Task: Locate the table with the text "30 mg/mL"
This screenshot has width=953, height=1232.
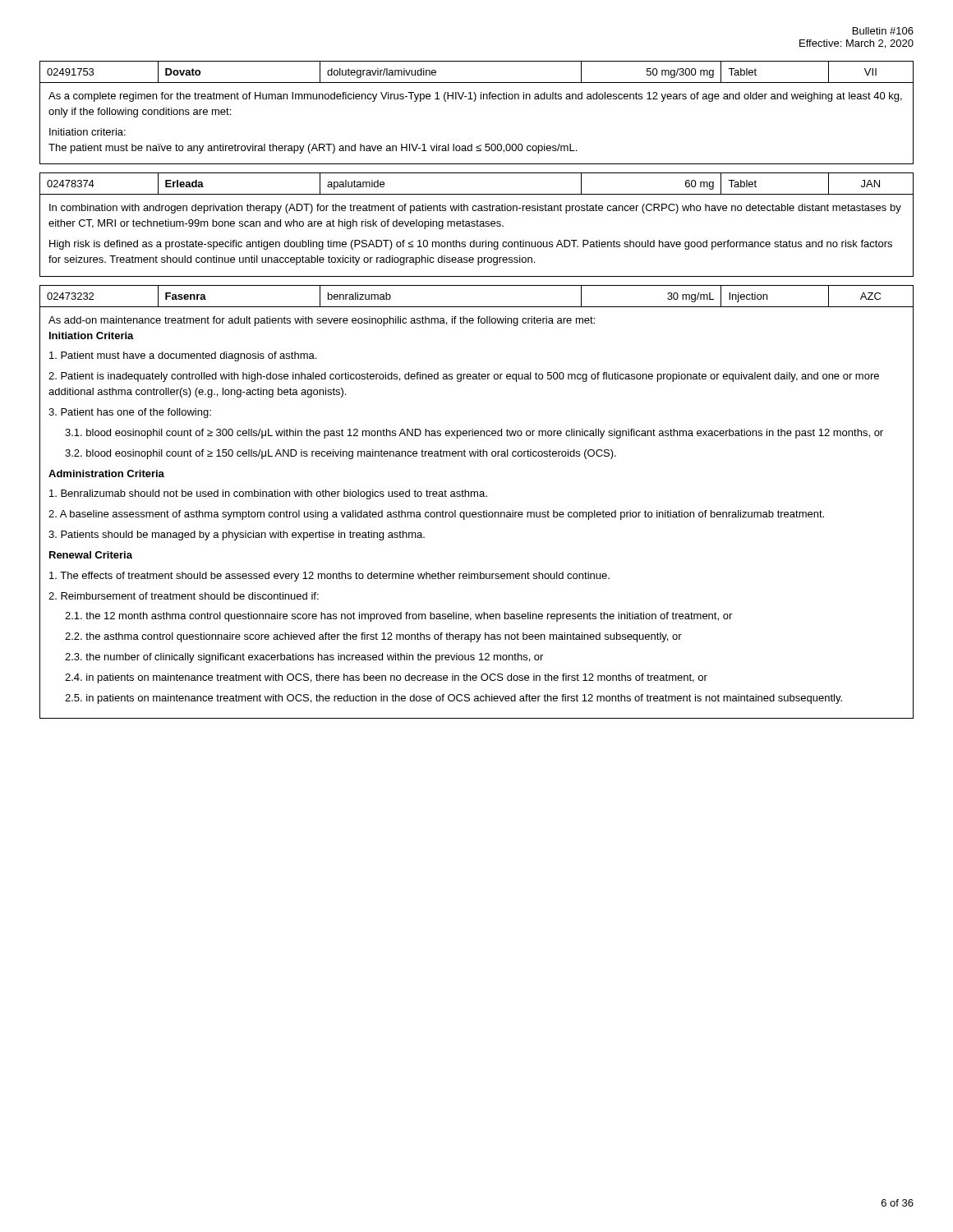Action: (x=476, y=296)
